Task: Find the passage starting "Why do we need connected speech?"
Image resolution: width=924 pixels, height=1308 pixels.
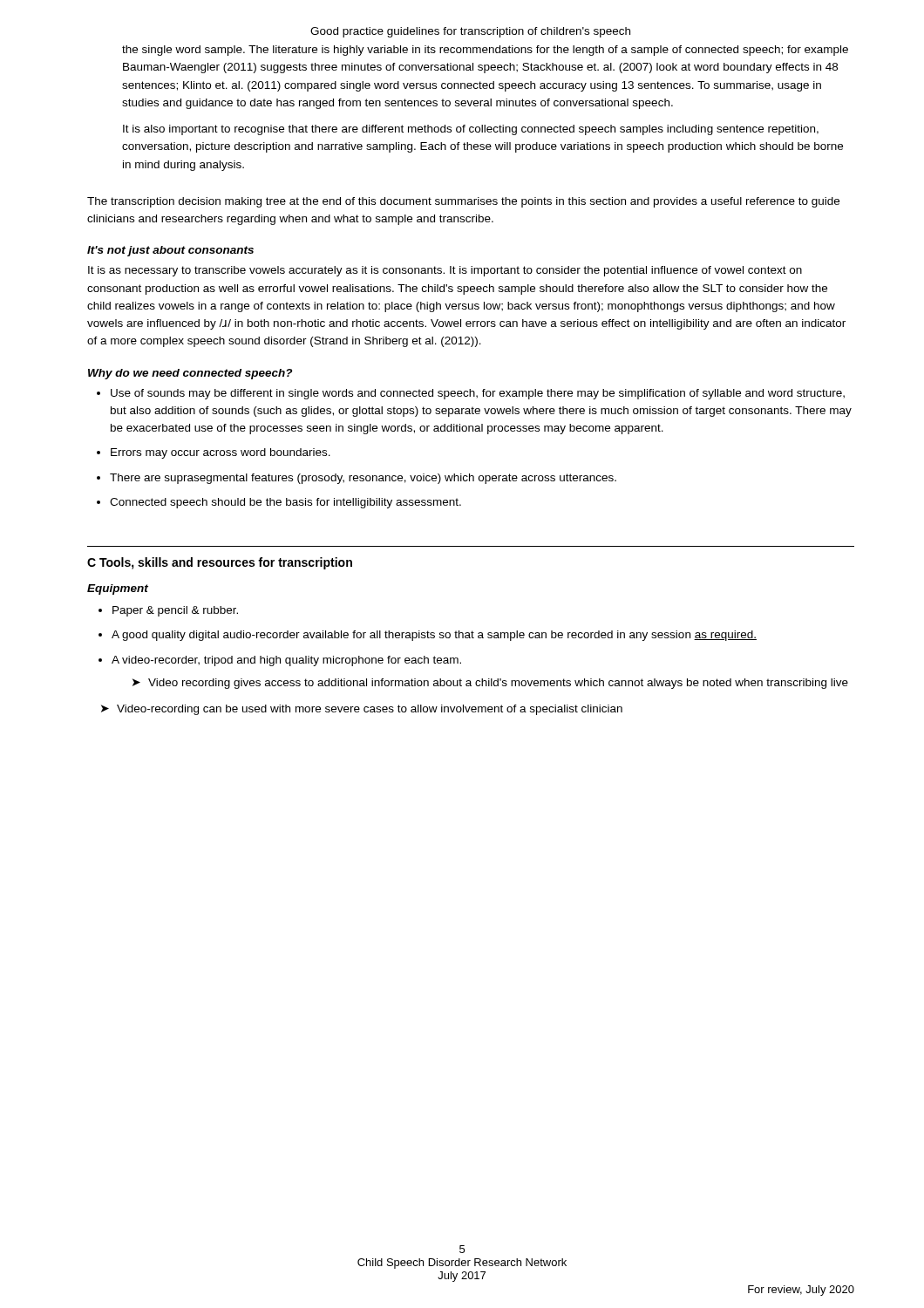Action: click(190, 372)
